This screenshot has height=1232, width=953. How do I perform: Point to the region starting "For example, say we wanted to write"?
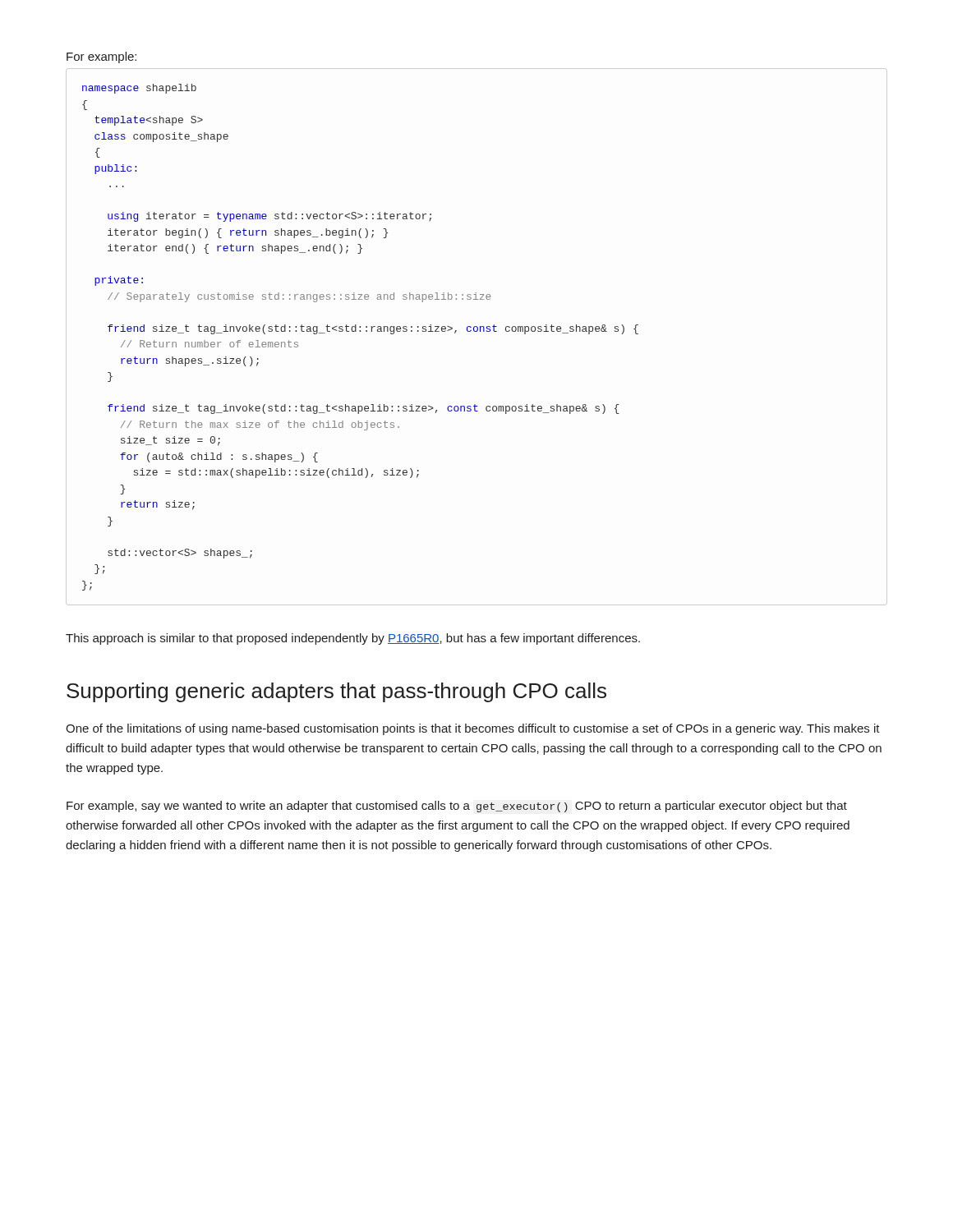[x=476, y=826]
